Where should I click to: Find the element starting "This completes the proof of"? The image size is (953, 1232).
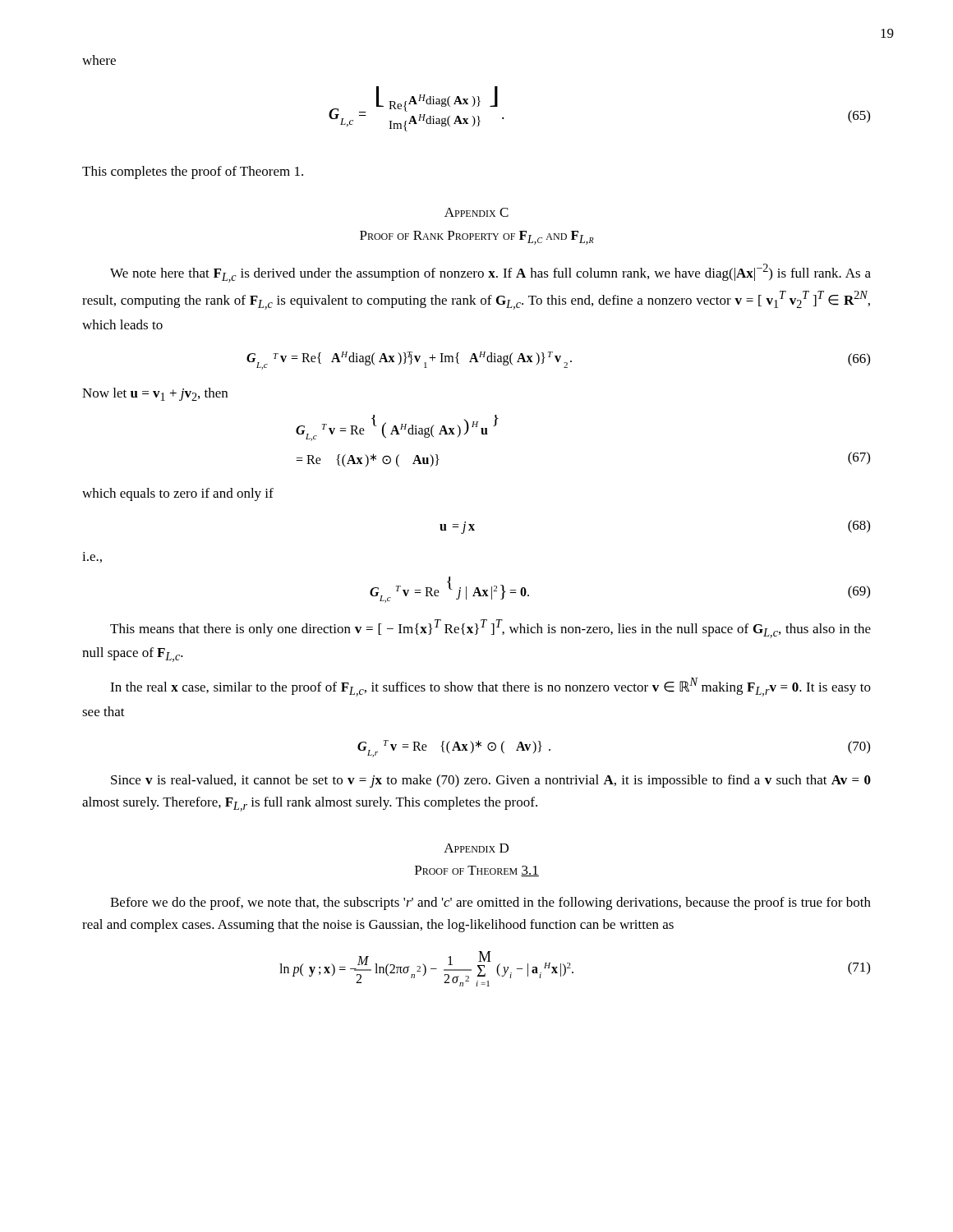193,171
